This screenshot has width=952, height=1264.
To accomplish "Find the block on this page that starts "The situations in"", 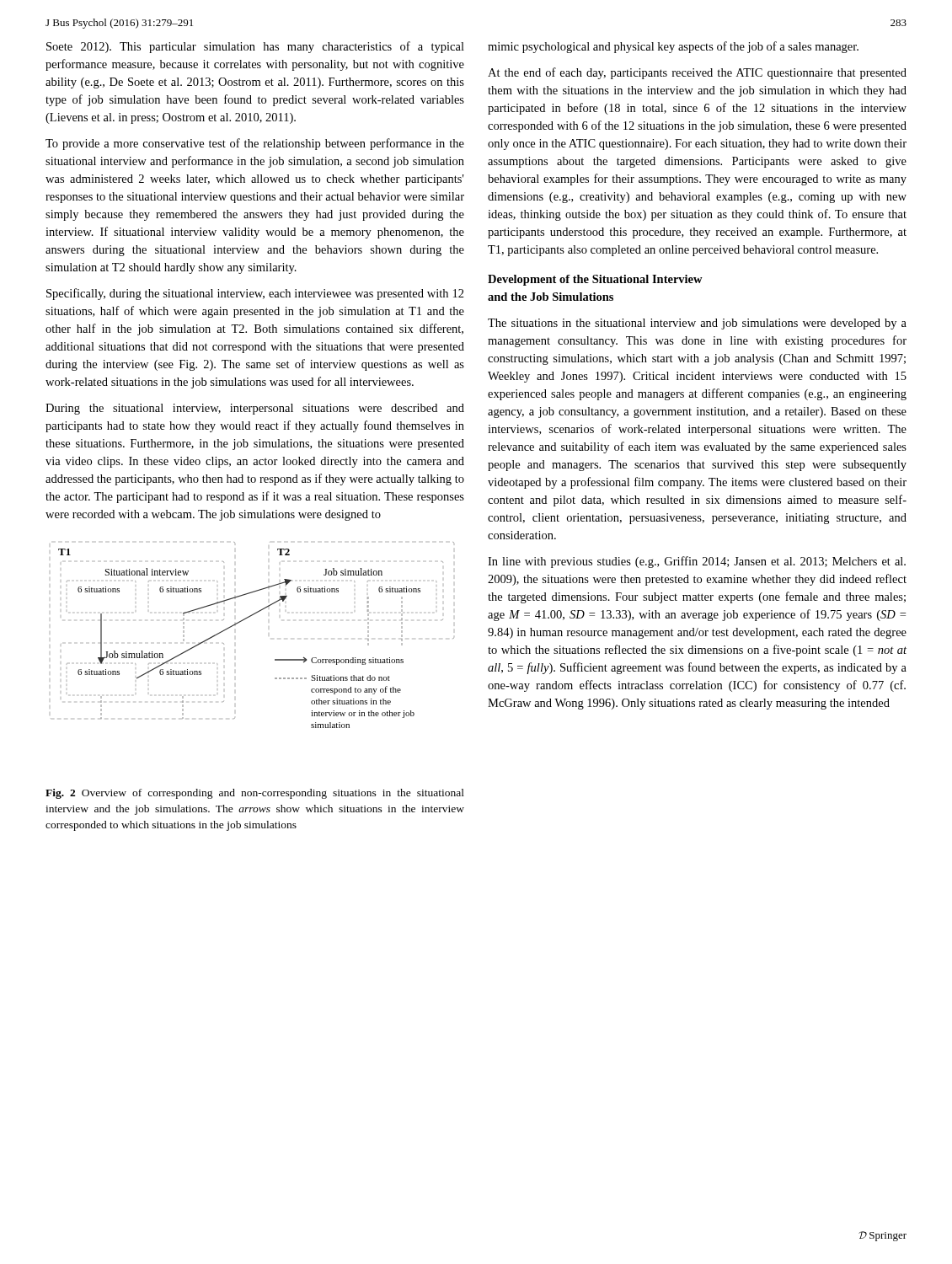I will 697,429.
